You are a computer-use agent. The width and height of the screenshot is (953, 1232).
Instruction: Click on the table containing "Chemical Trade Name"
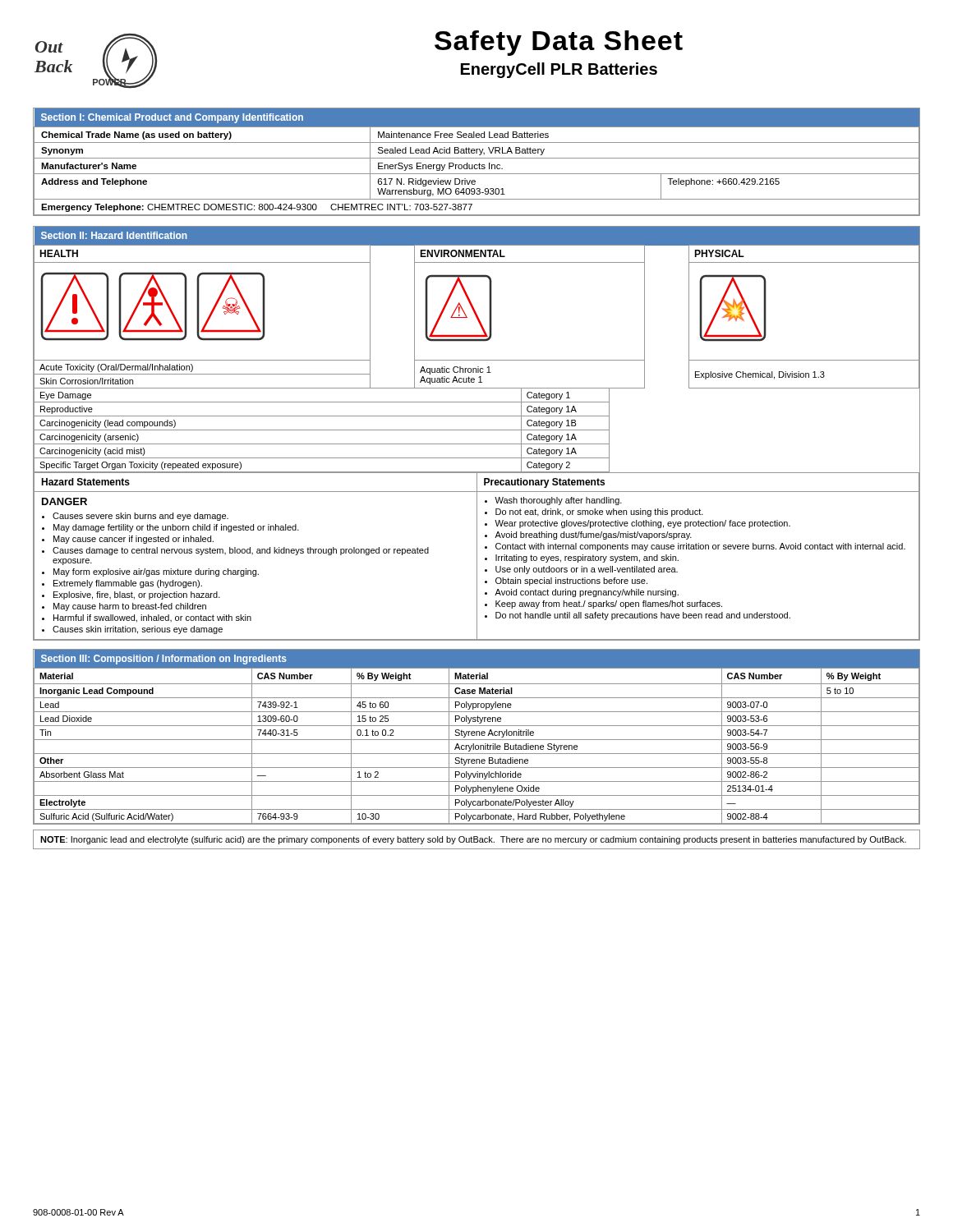pyautogui.click(x=476, y=162)
